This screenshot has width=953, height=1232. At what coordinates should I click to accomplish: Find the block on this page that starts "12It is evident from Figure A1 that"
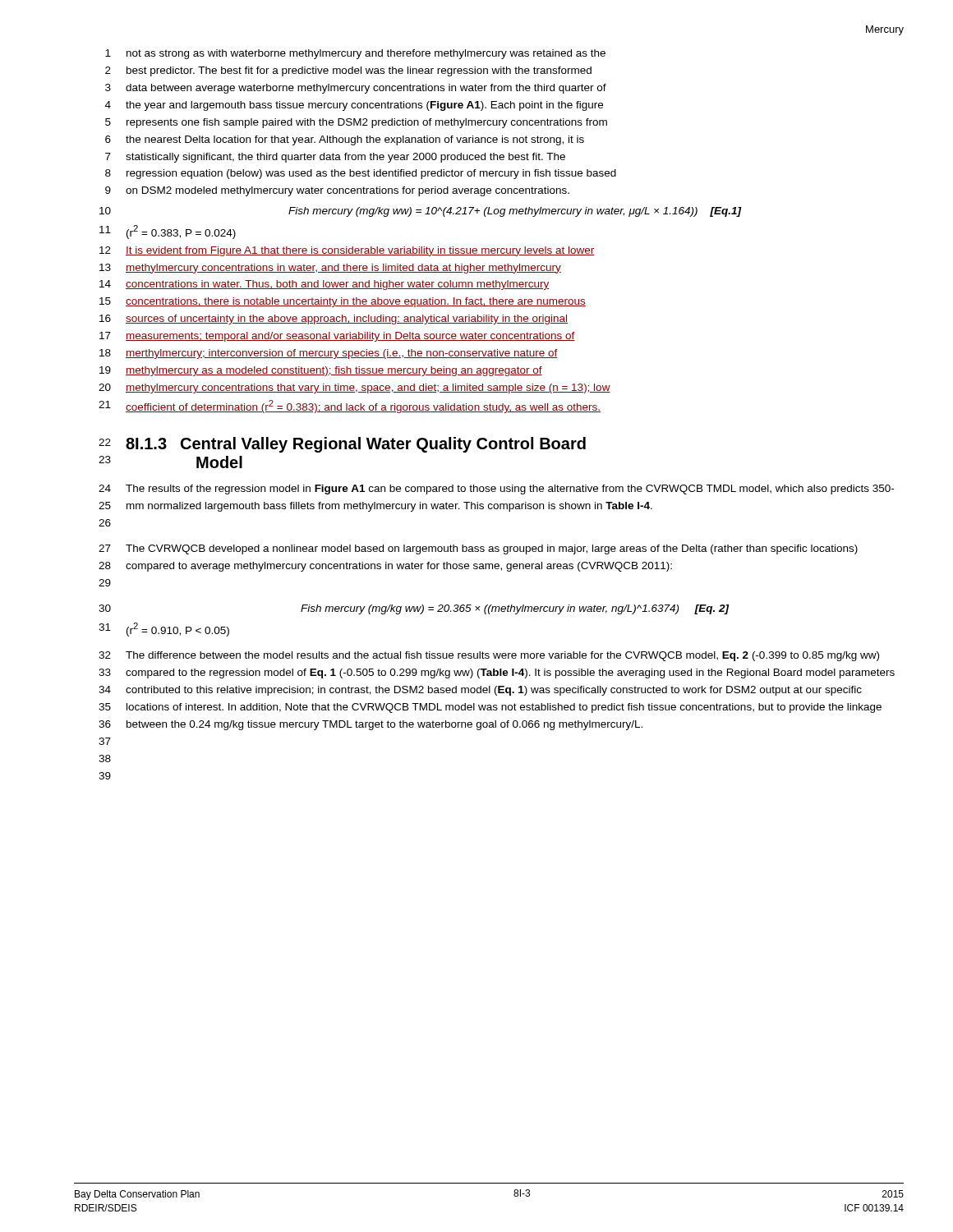(489, 329)
